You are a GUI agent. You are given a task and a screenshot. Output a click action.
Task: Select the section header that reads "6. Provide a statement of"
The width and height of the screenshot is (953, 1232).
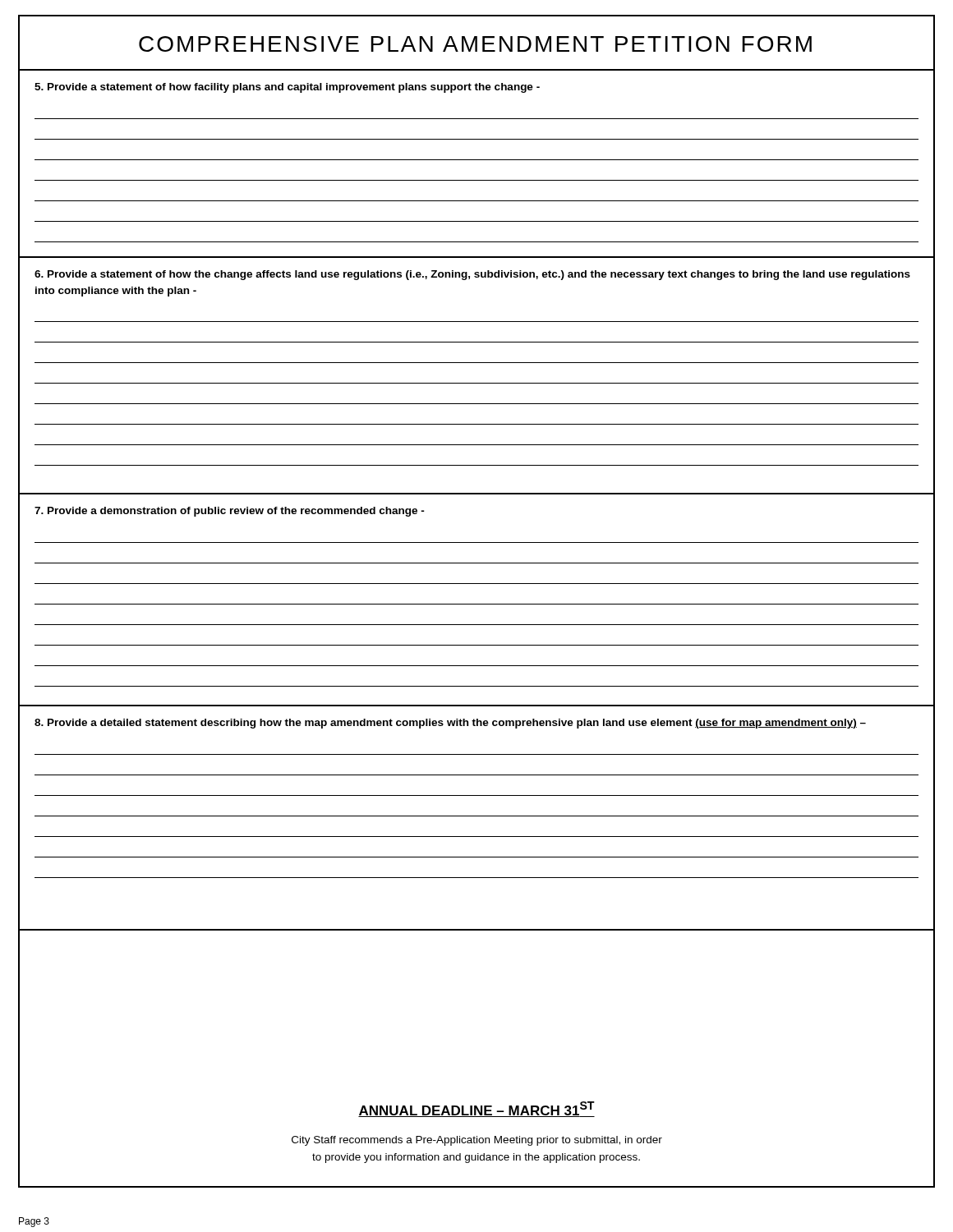(x=476, y=282)
